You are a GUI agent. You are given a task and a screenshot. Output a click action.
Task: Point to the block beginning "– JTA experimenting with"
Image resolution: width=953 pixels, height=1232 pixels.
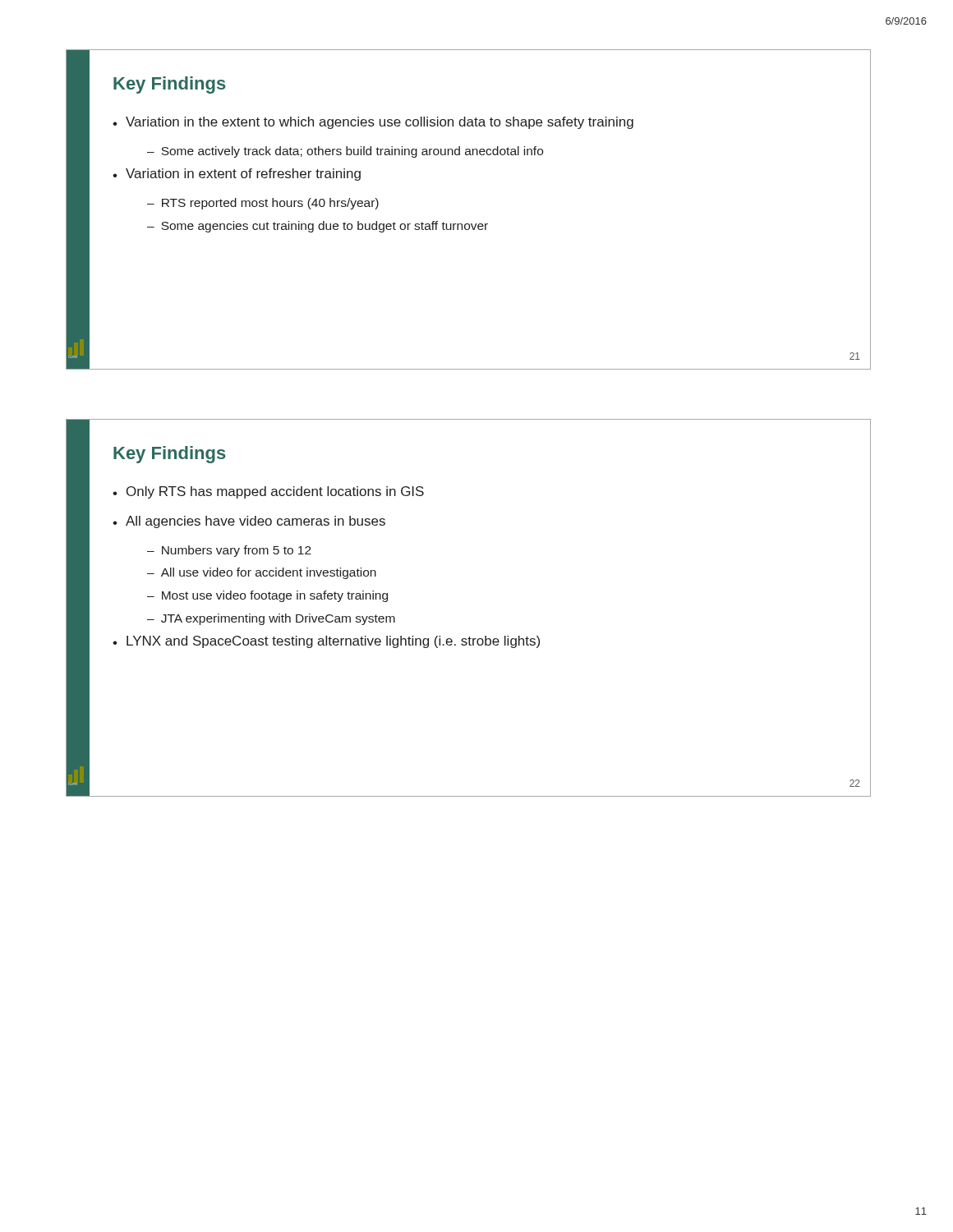(x=271, y=619)
